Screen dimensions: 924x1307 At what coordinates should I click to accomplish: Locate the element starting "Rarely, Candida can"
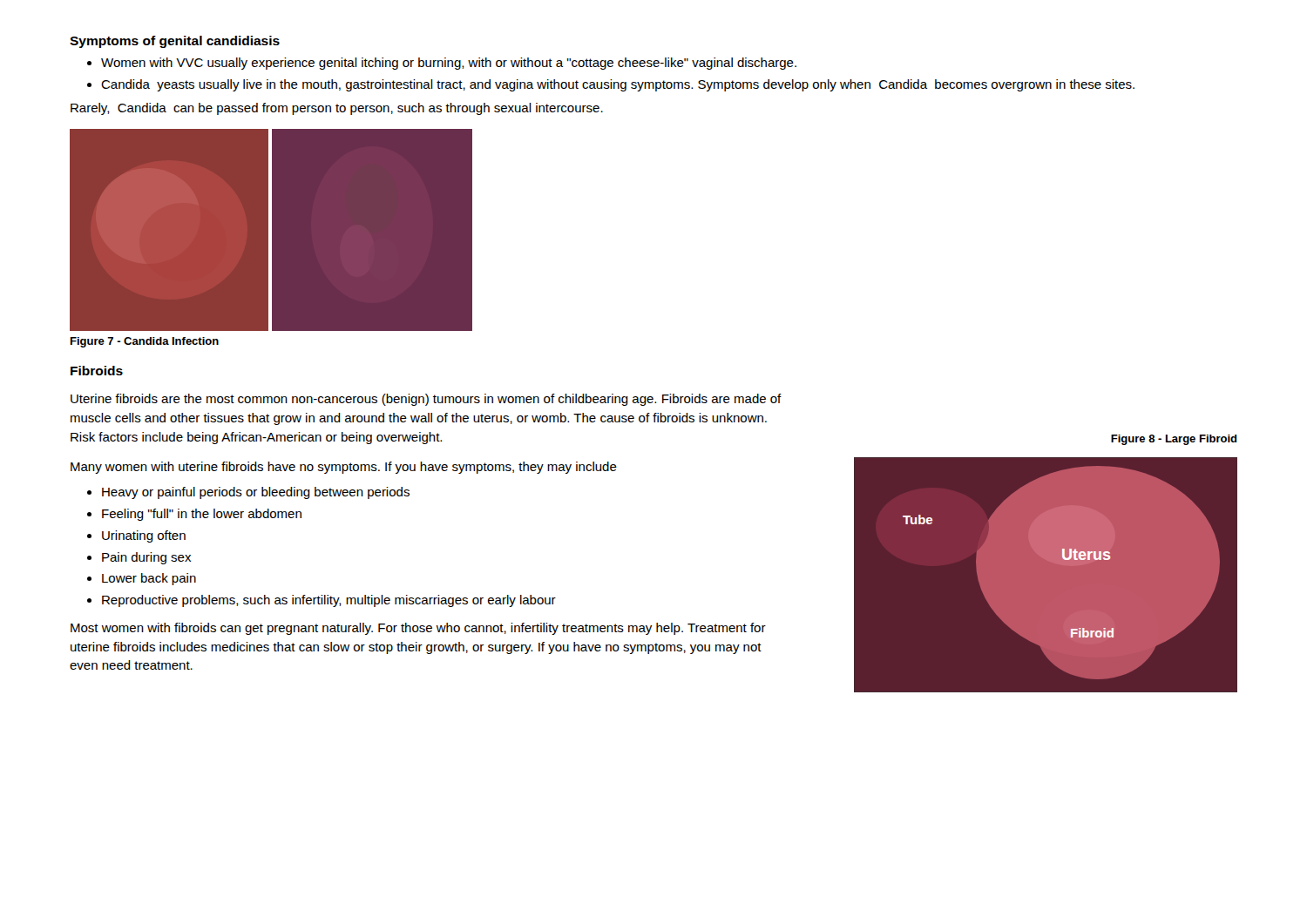click(x=337, y=107)
